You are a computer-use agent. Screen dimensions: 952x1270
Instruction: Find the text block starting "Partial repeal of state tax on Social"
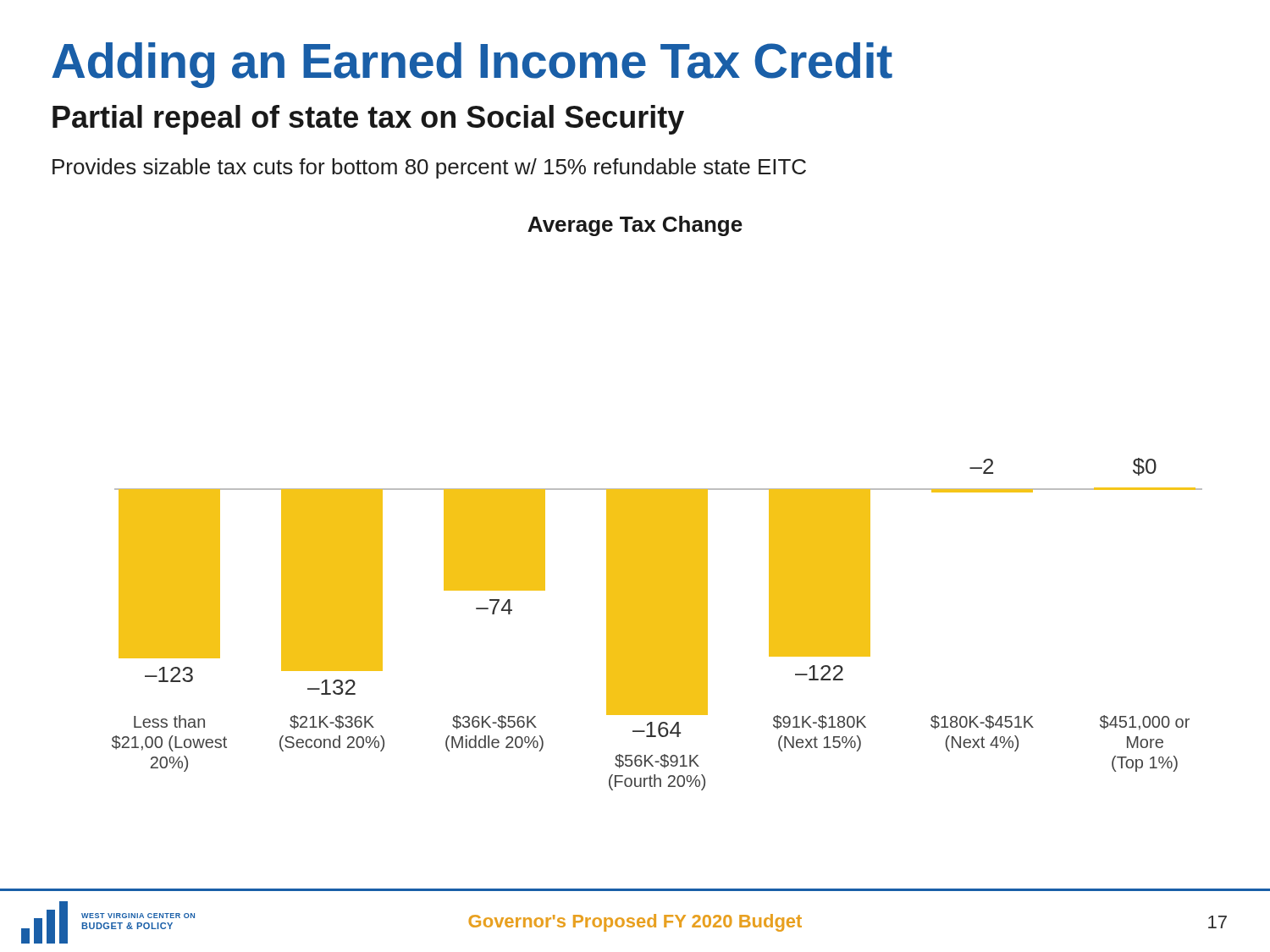pyautogui.click(x=368, y=117)
